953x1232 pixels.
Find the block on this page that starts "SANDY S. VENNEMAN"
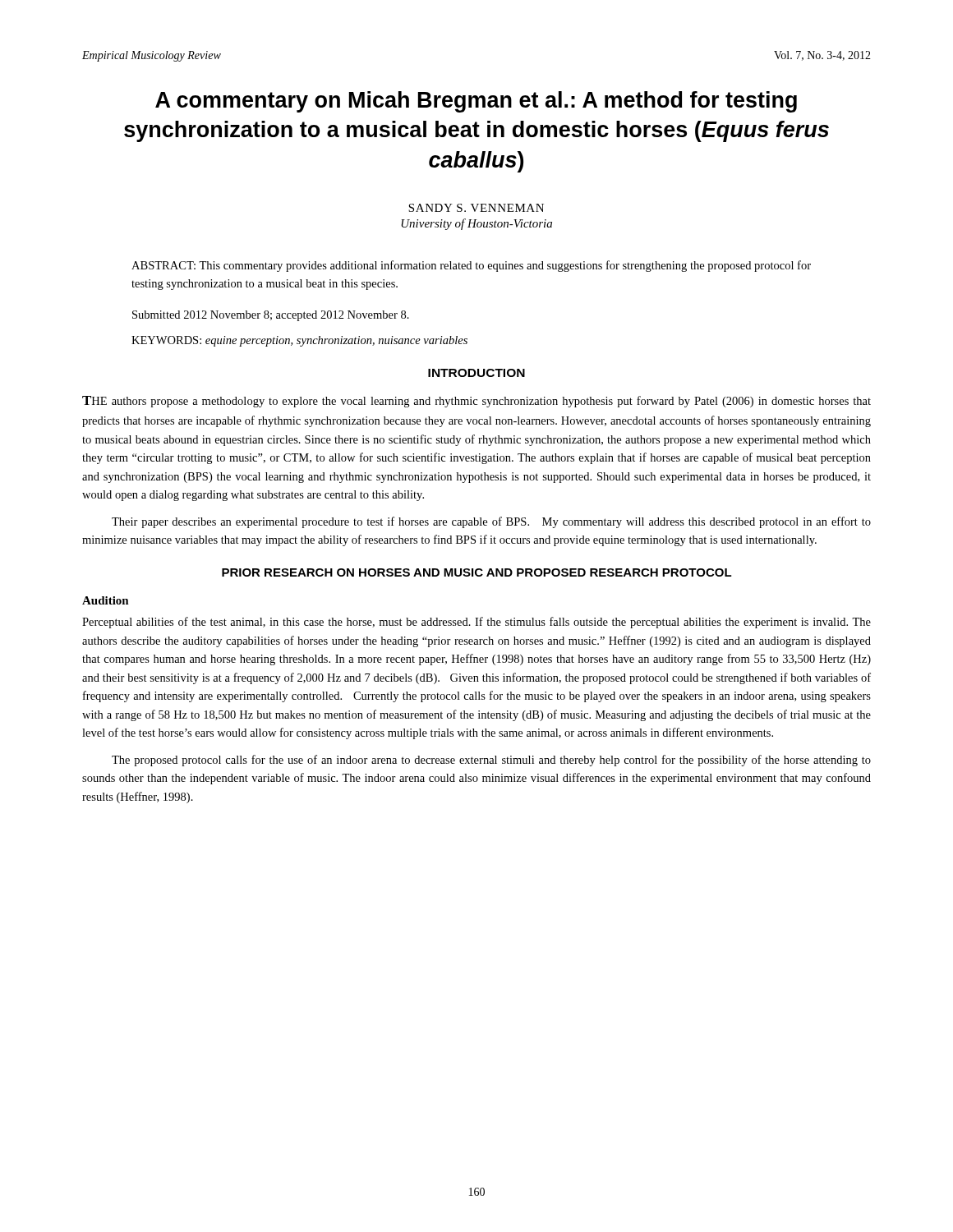click(x=476, y=216)
